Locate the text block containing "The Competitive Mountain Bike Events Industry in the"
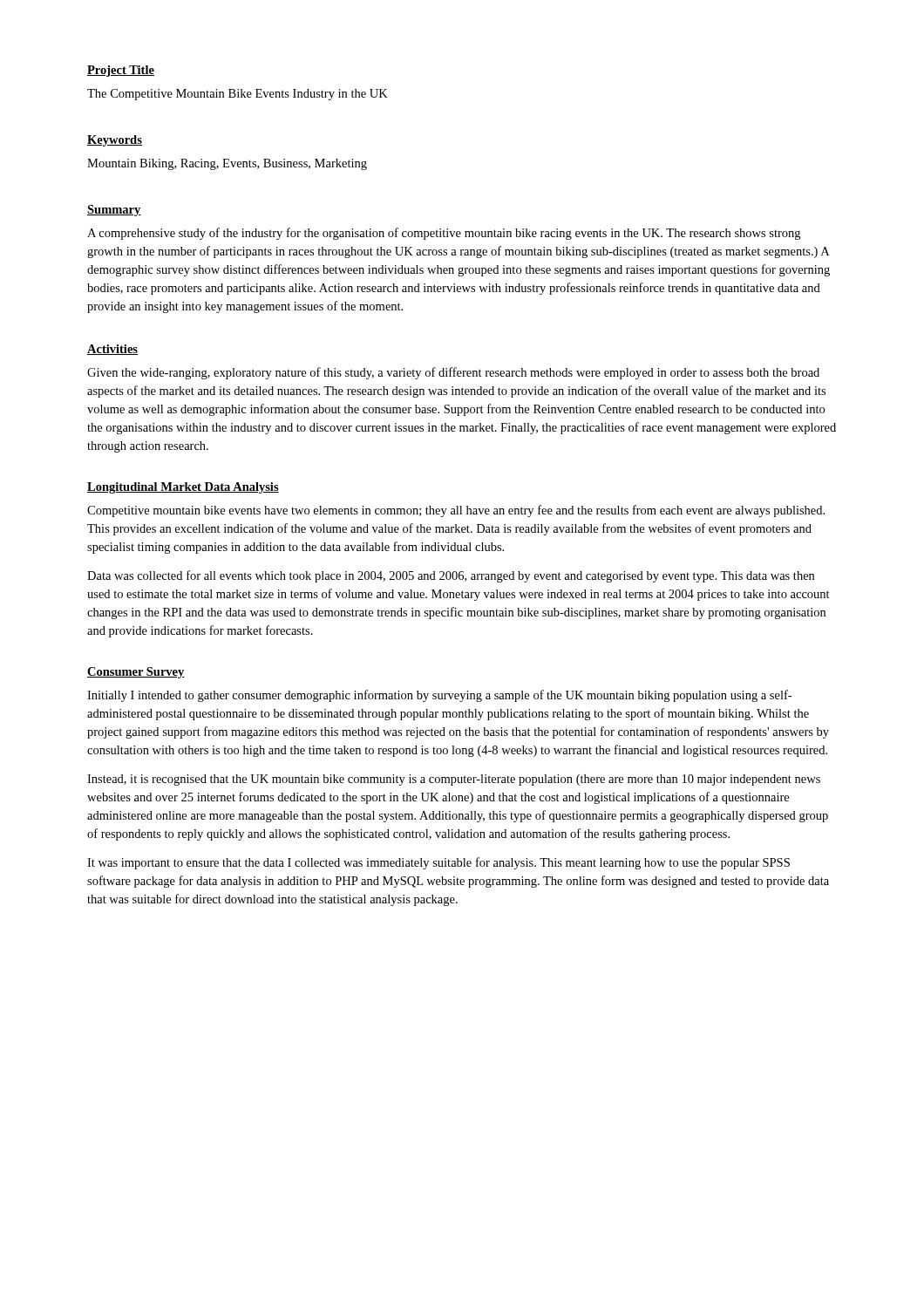924x1308 pixels. click(x=237, y=93)
